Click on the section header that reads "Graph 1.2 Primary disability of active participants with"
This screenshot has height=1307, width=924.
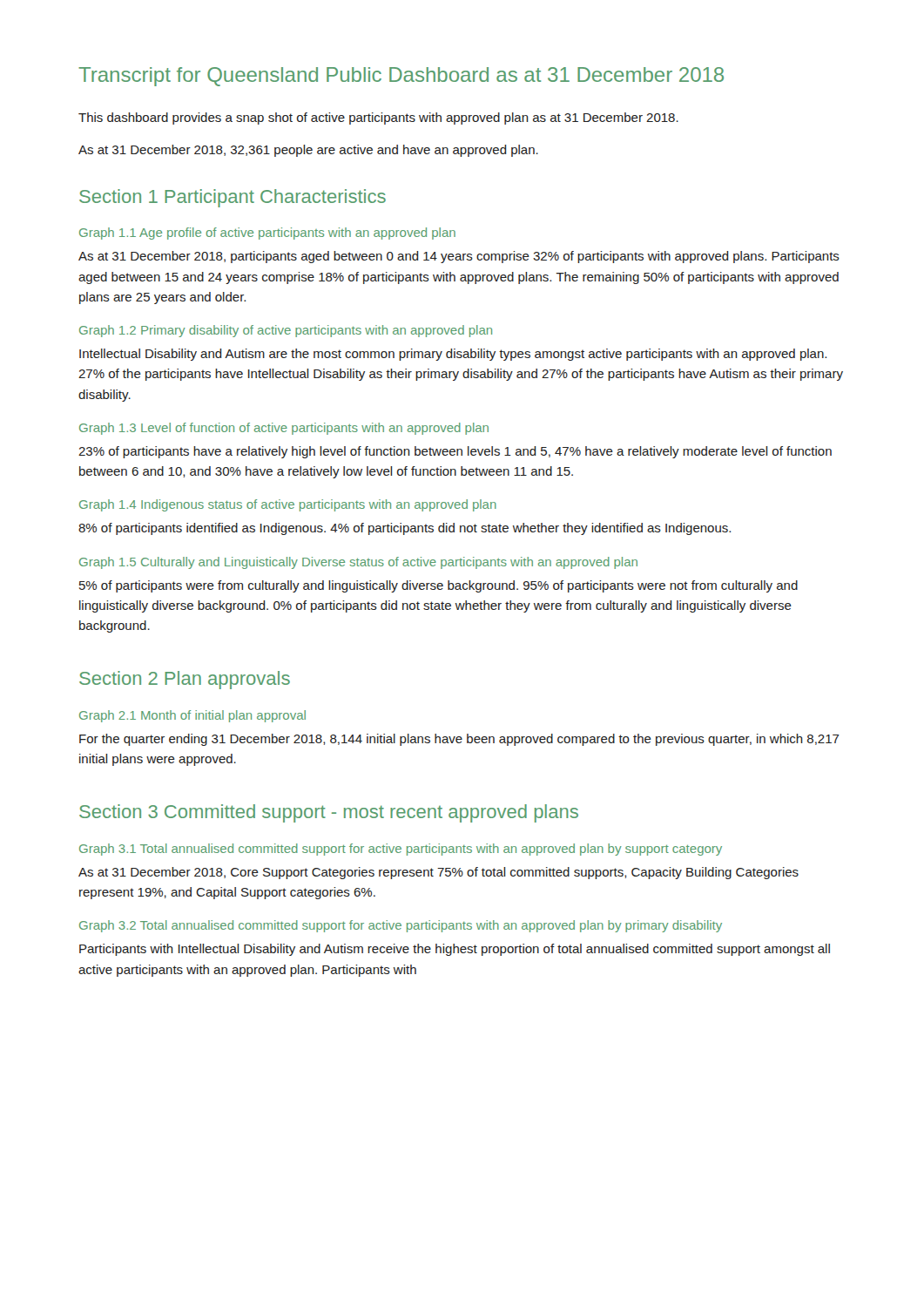click(286, 330)
